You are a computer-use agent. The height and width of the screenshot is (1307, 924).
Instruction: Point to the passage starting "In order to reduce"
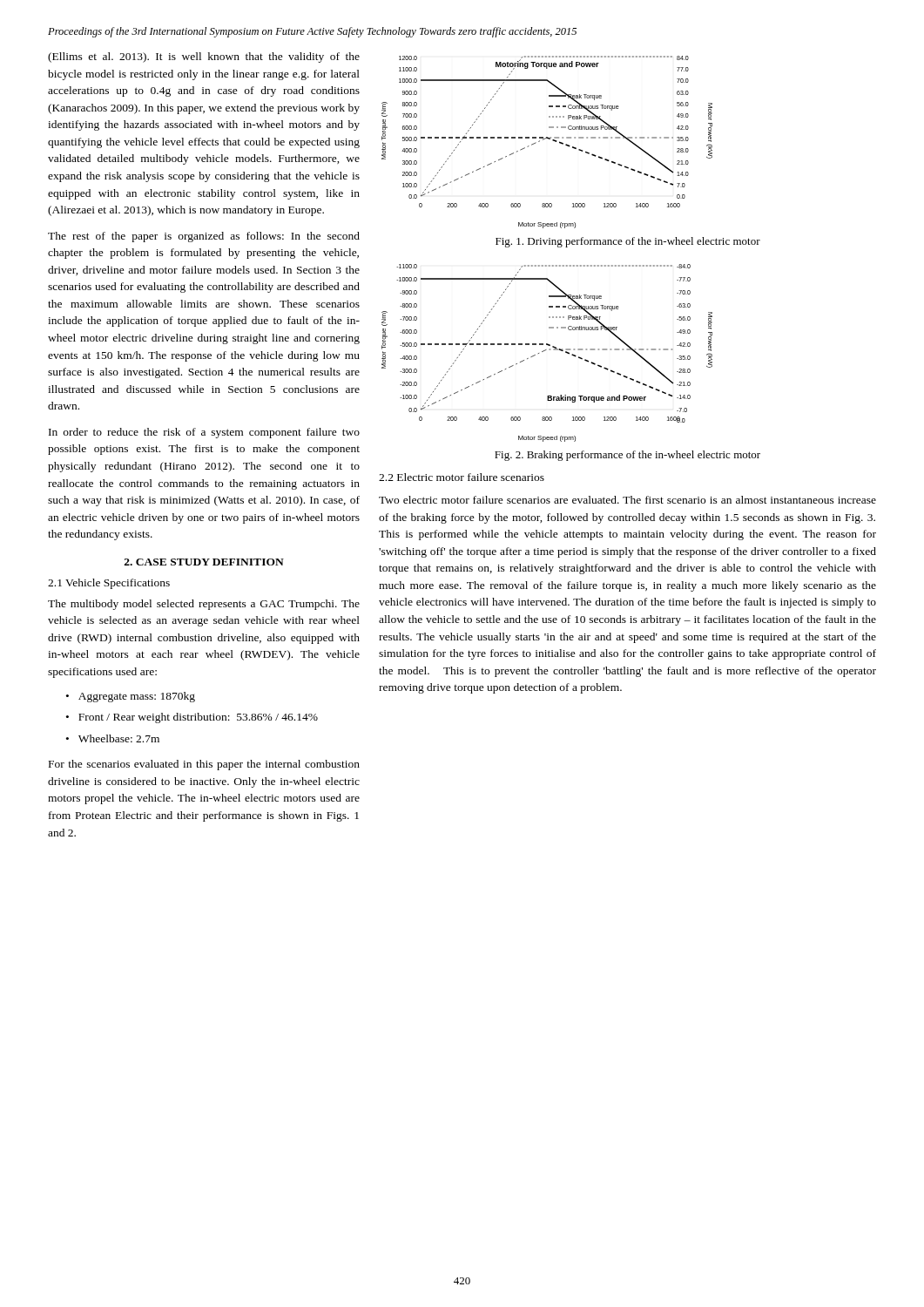coord(204,483)
